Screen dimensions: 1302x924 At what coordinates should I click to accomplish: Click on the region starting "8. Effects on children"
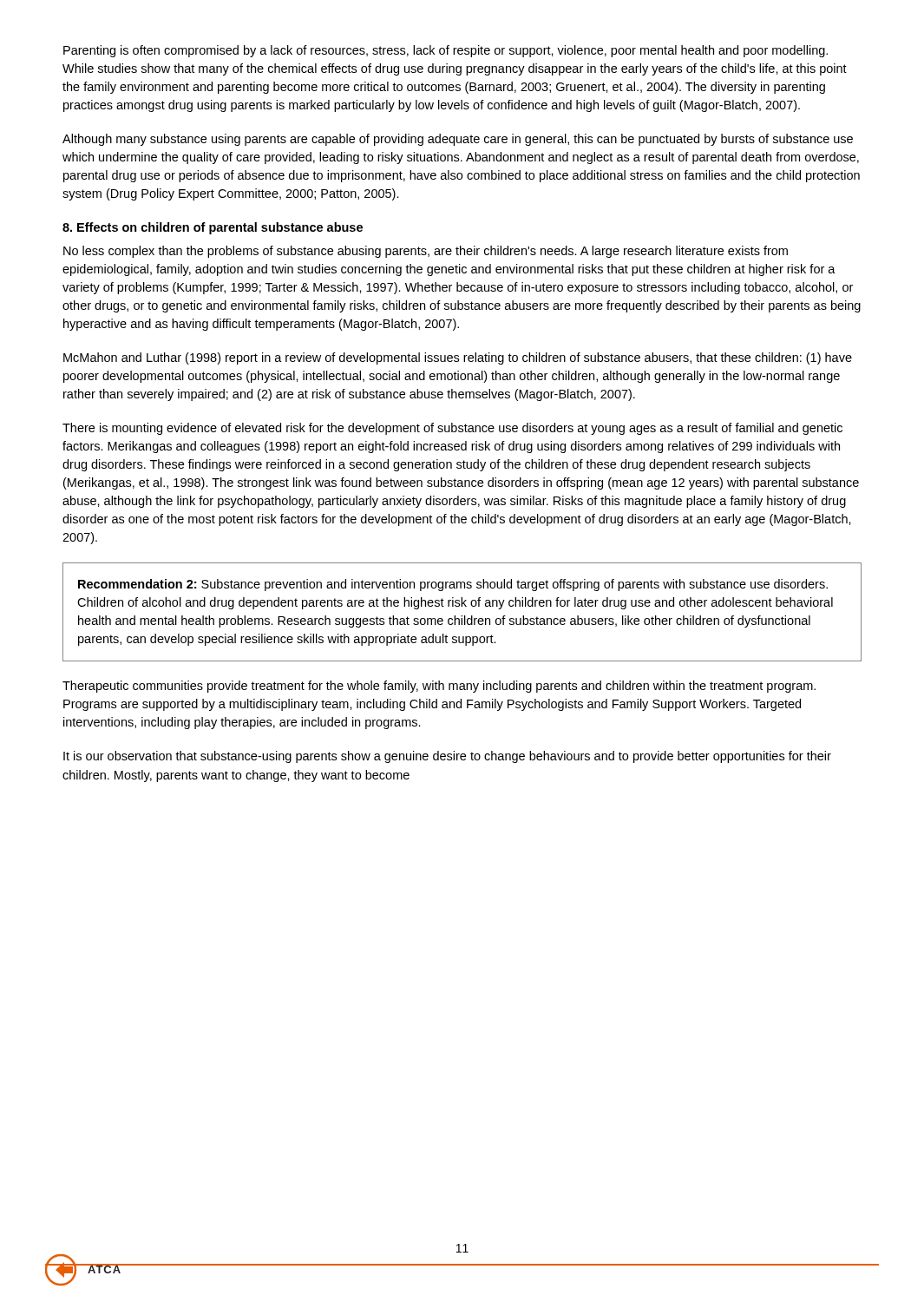tap(213, 228)
